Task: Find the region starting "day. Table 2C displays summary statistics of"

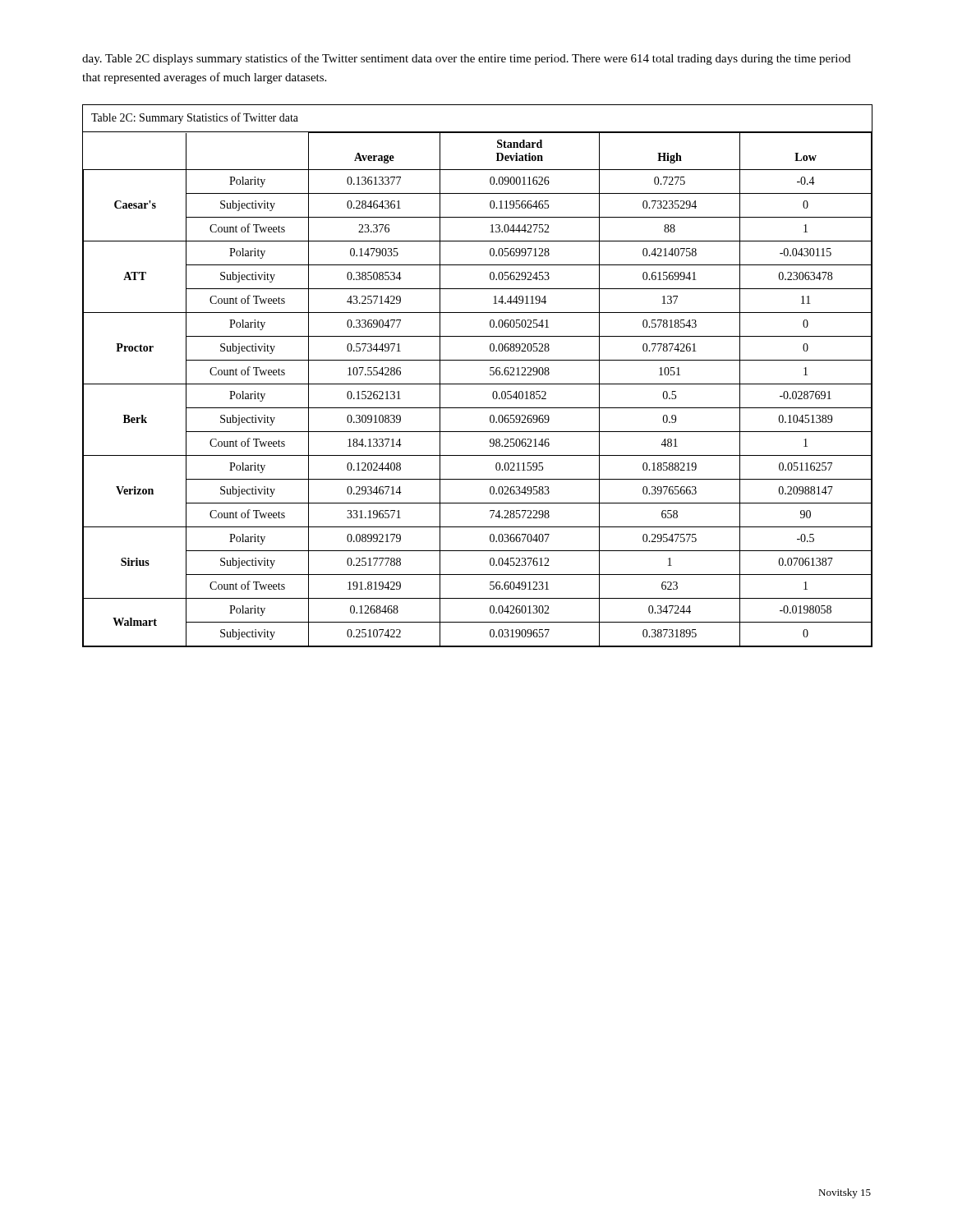Action: 466,68
